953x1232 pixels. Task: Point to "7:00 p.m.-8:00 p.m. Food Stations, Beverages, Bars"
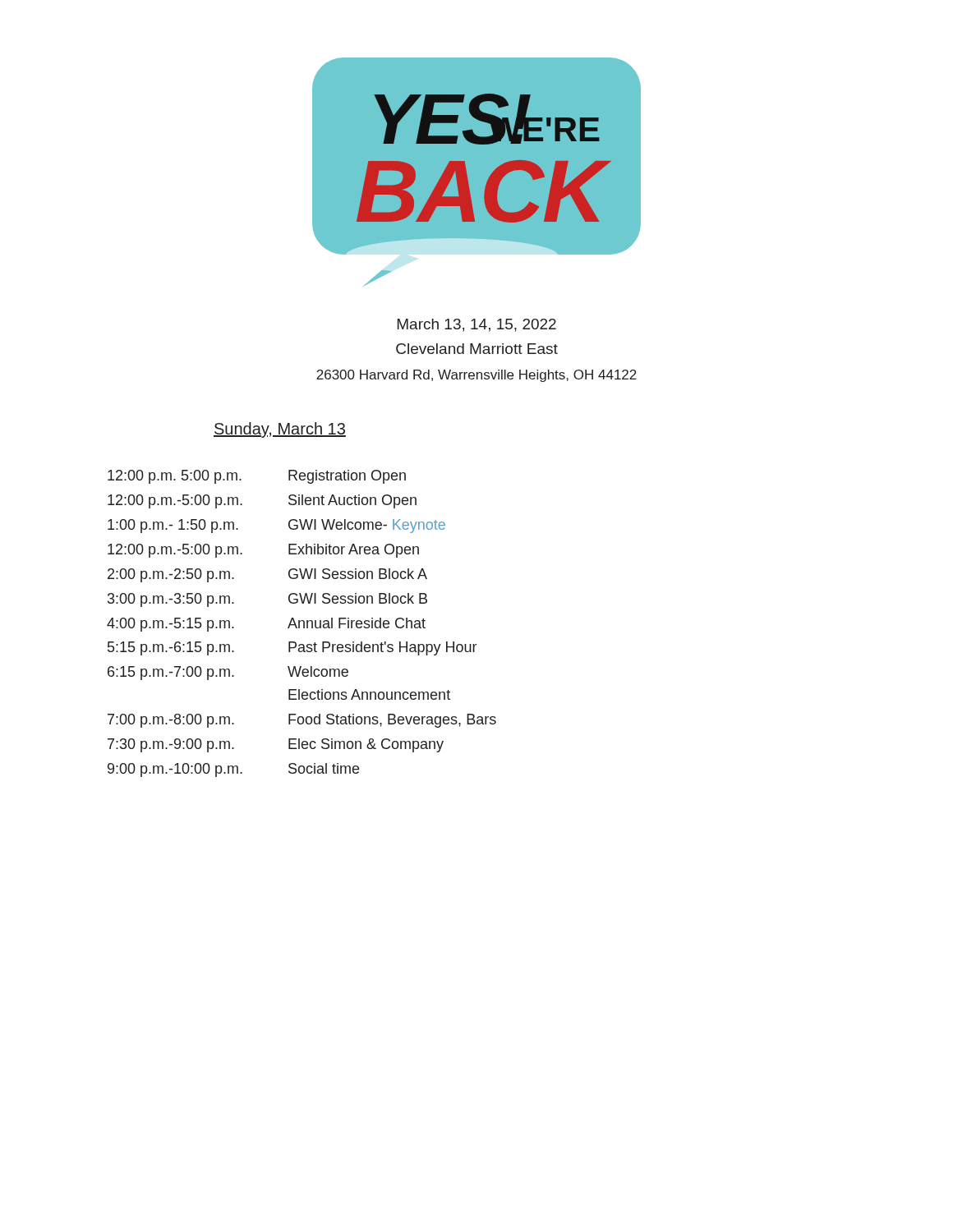pyautogui.click(x=302, y=721)
